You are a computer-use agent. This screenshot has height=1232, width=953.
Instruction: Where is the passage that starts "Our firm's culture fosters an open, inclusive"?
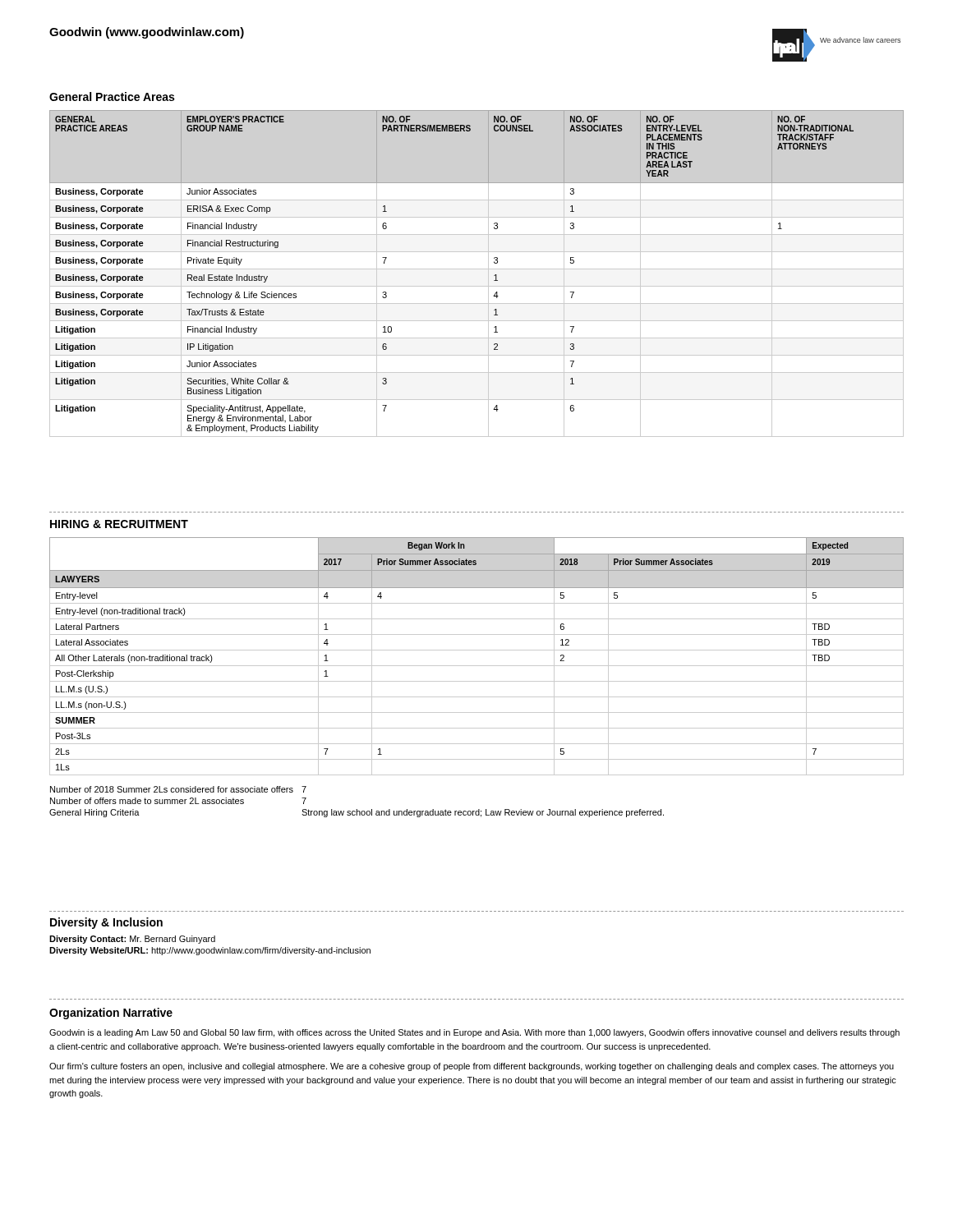point(476,1080)
